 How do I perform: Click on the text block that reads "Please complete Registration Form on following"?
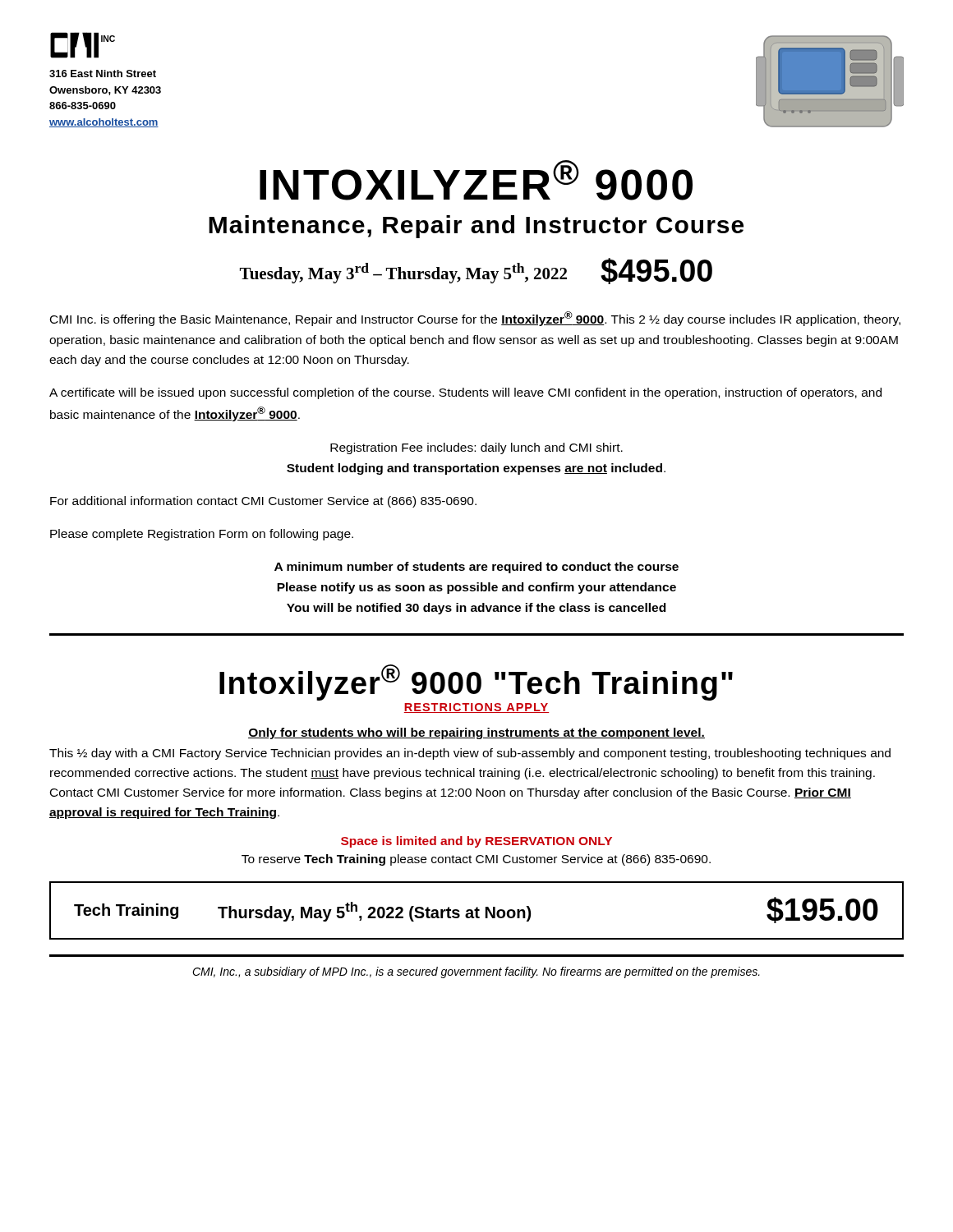click(x=202, y=534)
